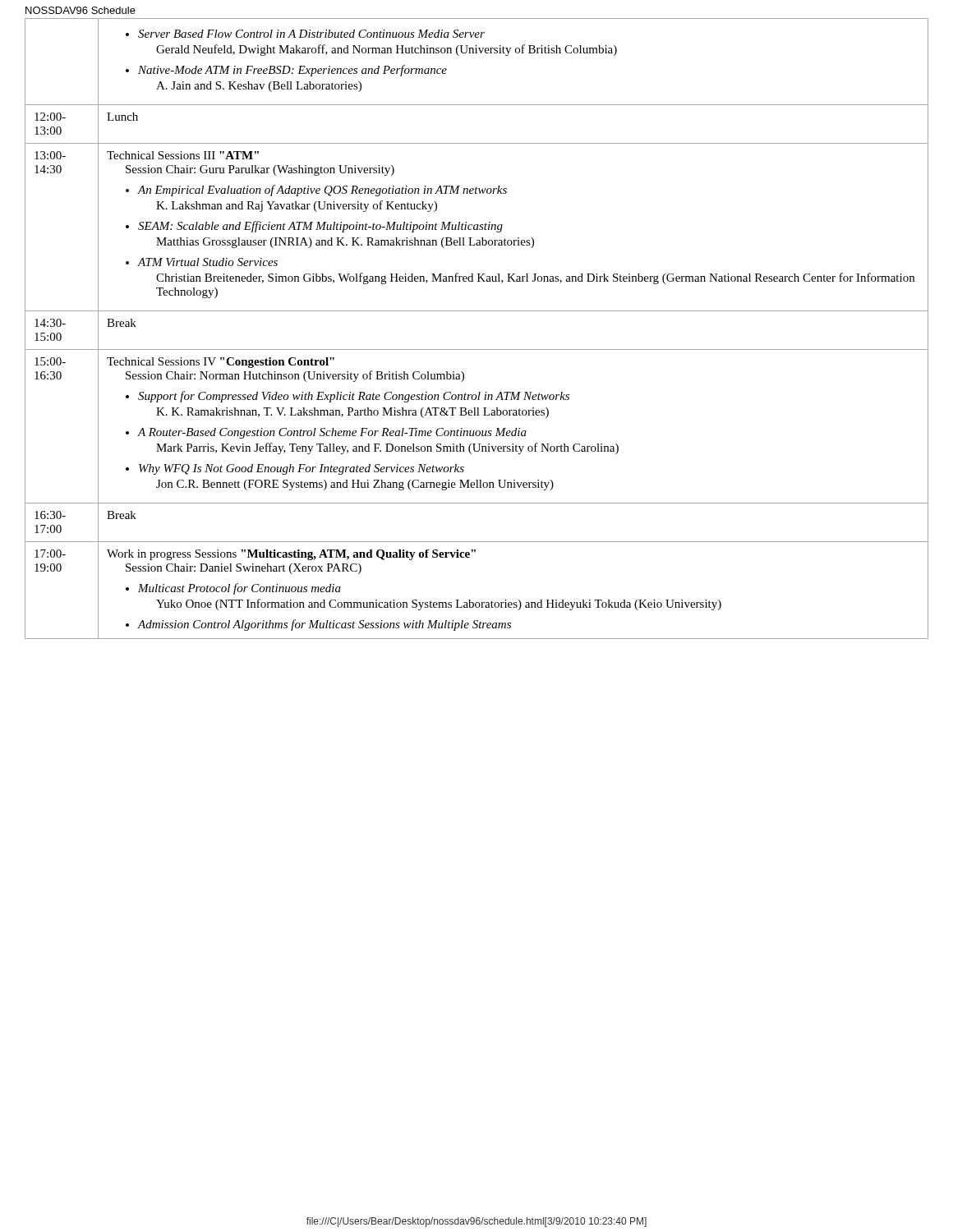Locate the text block containing "Matthias Grossglauser (INRIA) and"
The height and width of the screenshot is (1232, 953).
tap(345, 241)
